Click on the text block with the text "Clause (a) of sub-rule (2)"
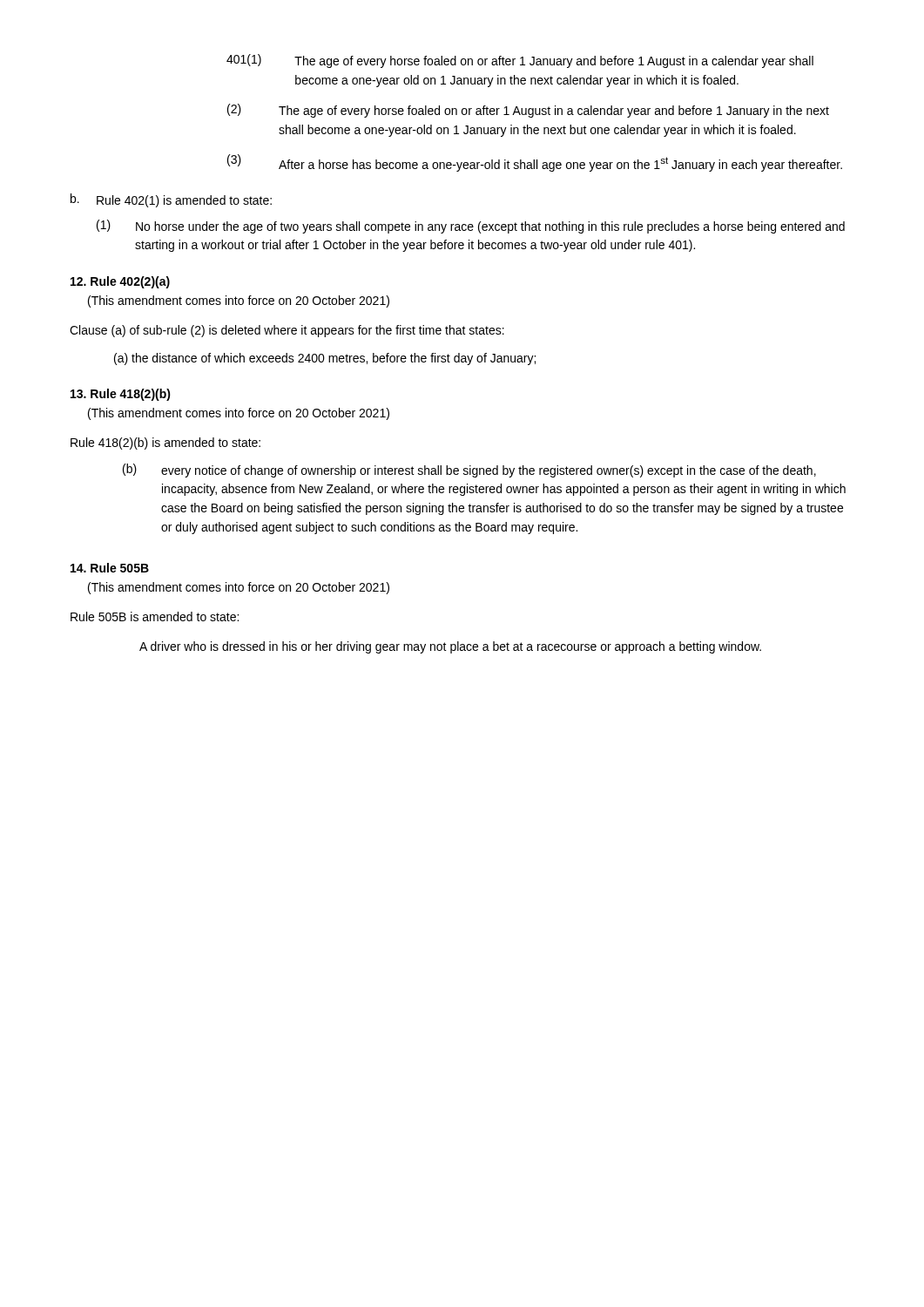Viewport: 924px width, 1307px height. coord(287,330)
